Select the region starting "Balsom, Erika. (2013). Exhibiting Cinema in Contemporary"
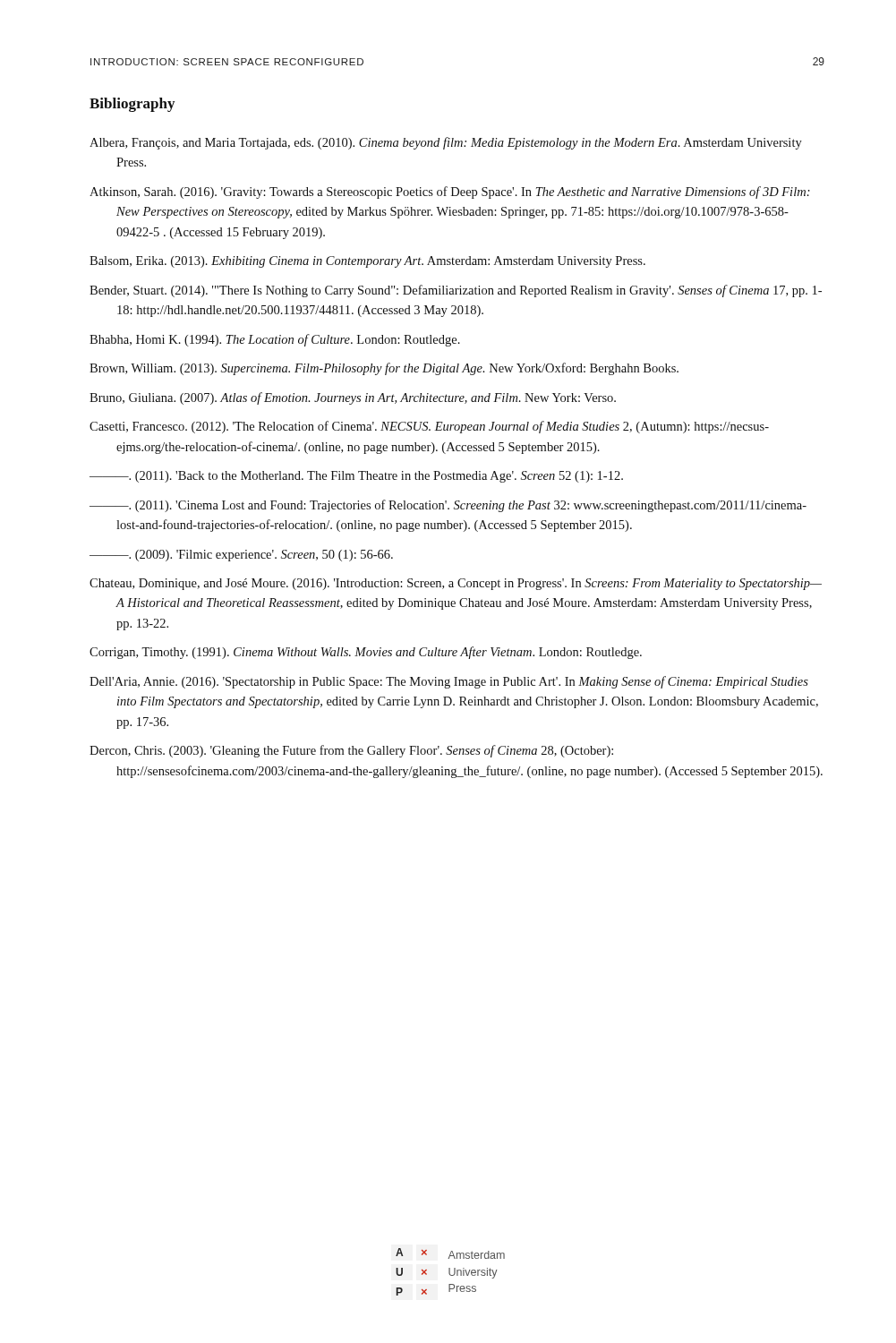The image size is (896, 1343). click(368, 261)
